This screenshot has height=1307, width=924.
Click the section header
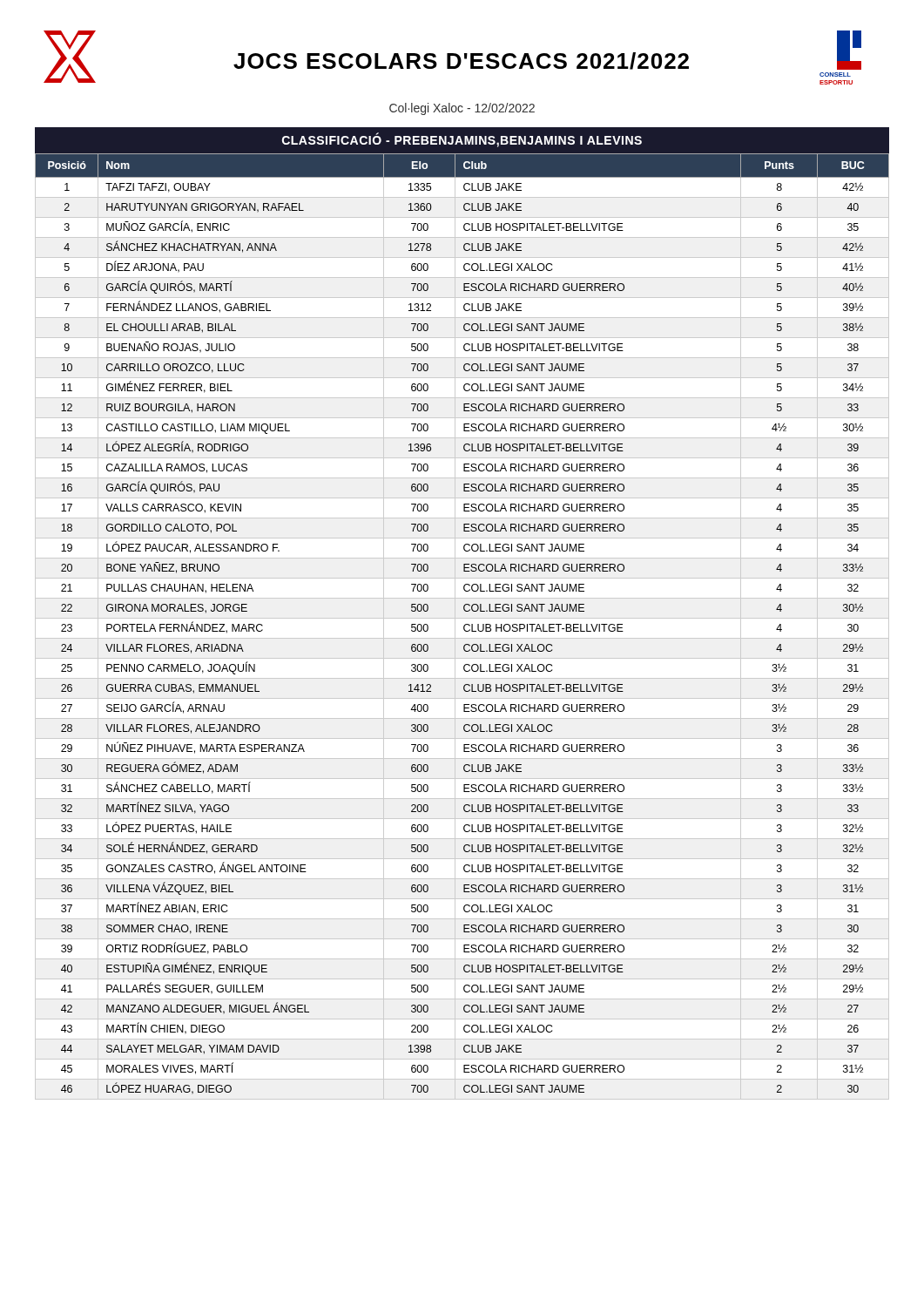(x=462, y=140)
